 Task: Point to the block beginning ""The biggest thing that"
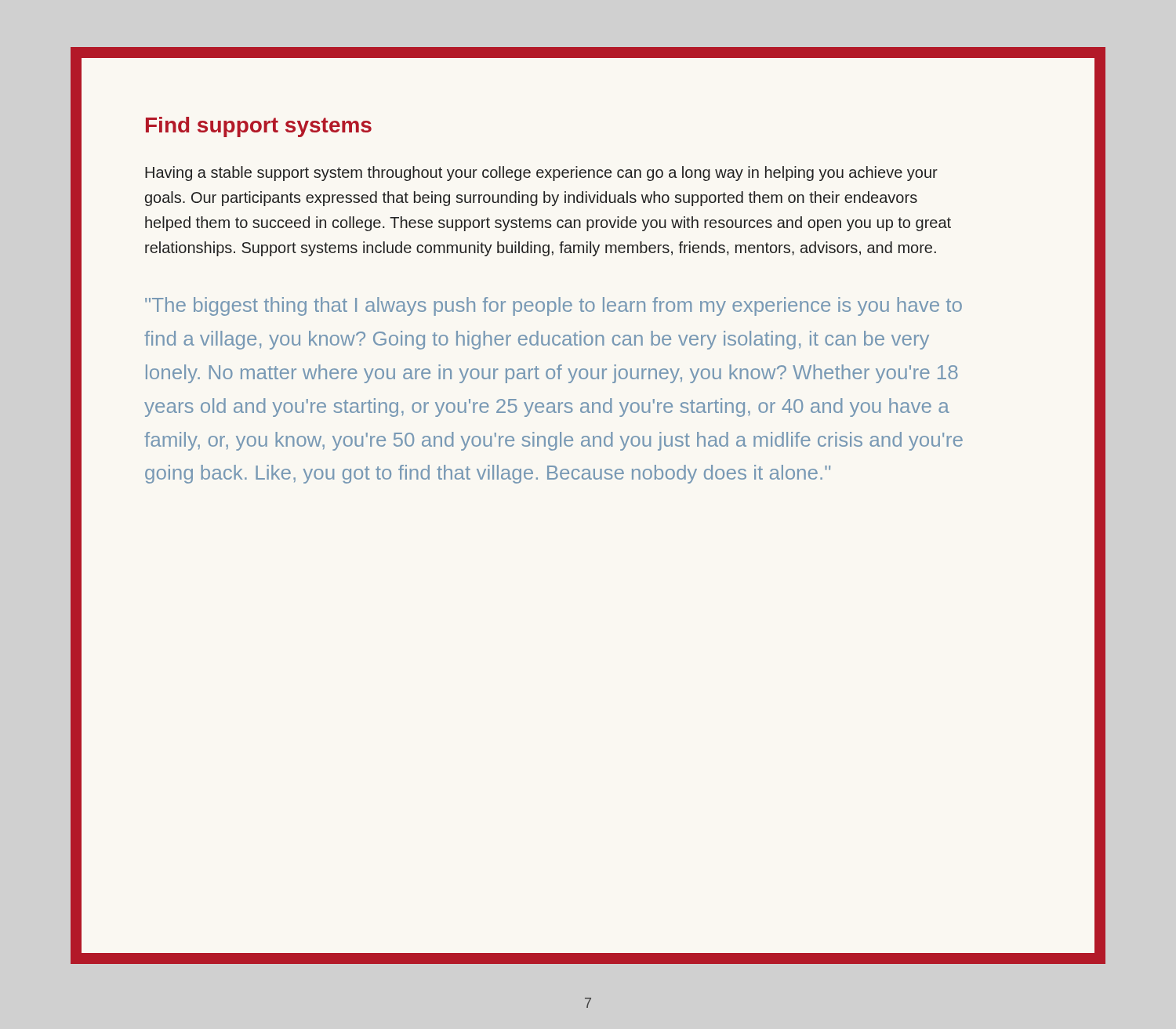click(x=554, y=389)
